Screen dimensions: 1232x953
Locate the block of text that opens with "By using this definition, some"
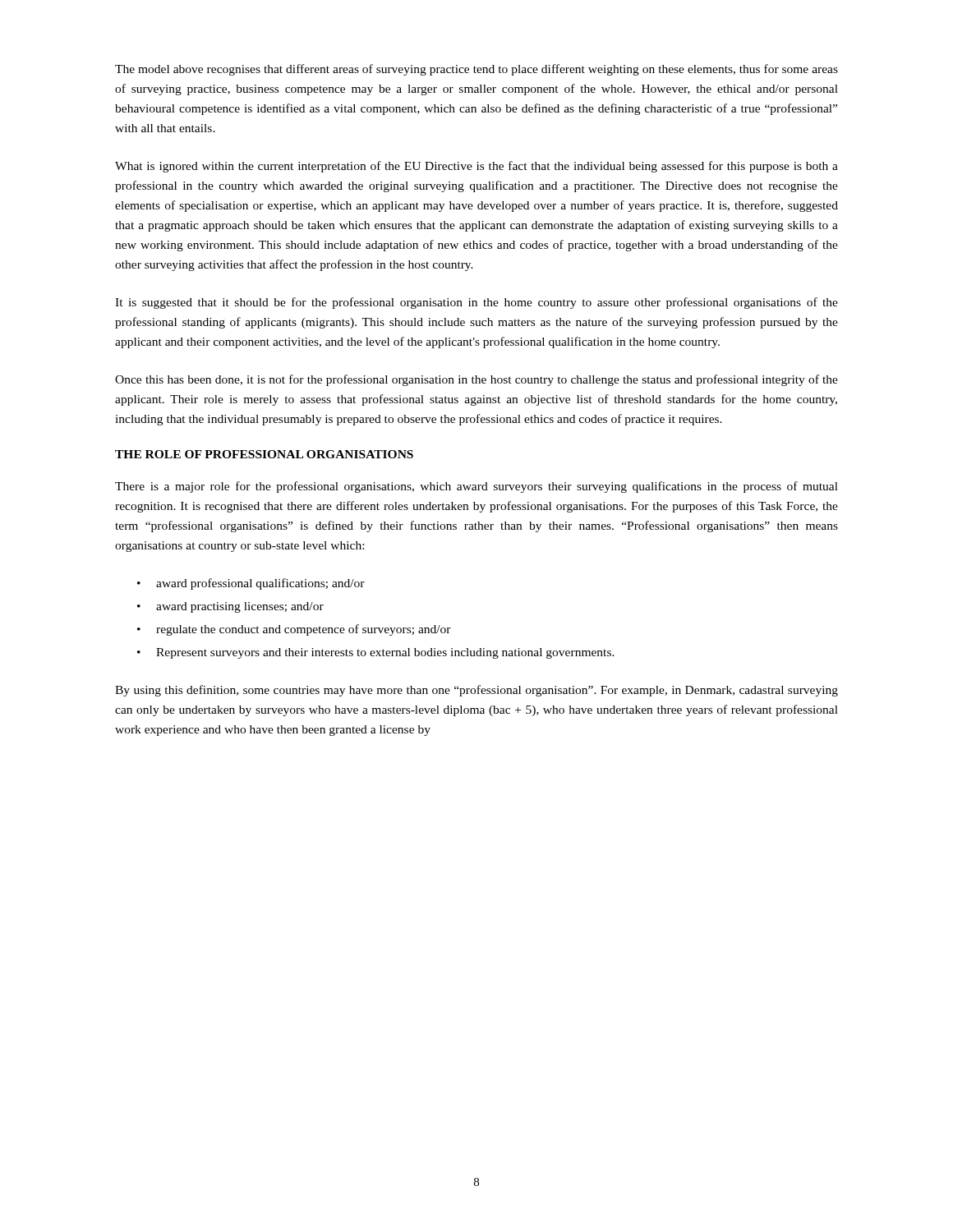476,710
